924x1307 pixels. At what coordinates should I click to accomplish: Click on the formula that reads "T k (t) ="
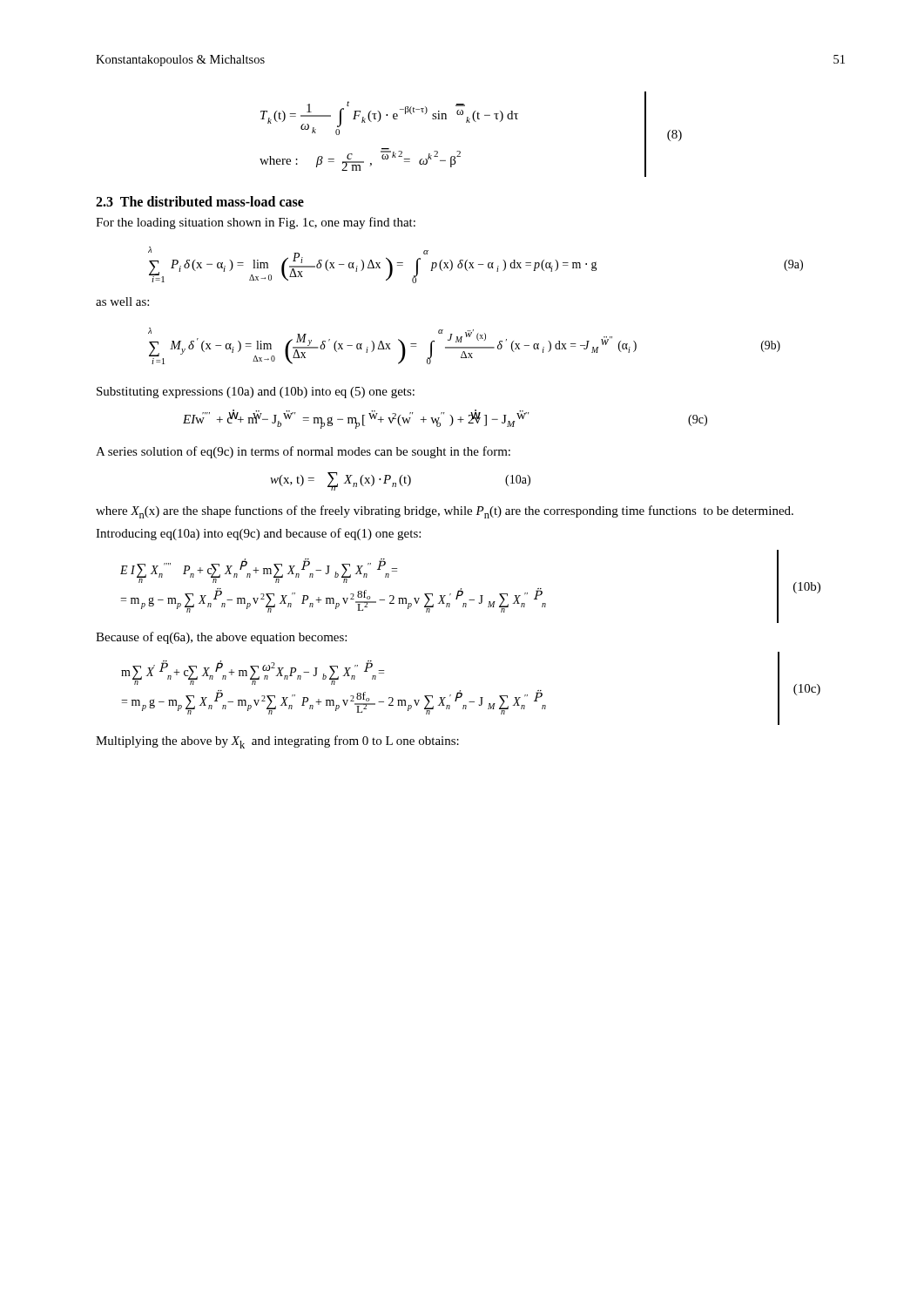pyautogui.click(x=471, y=134)
